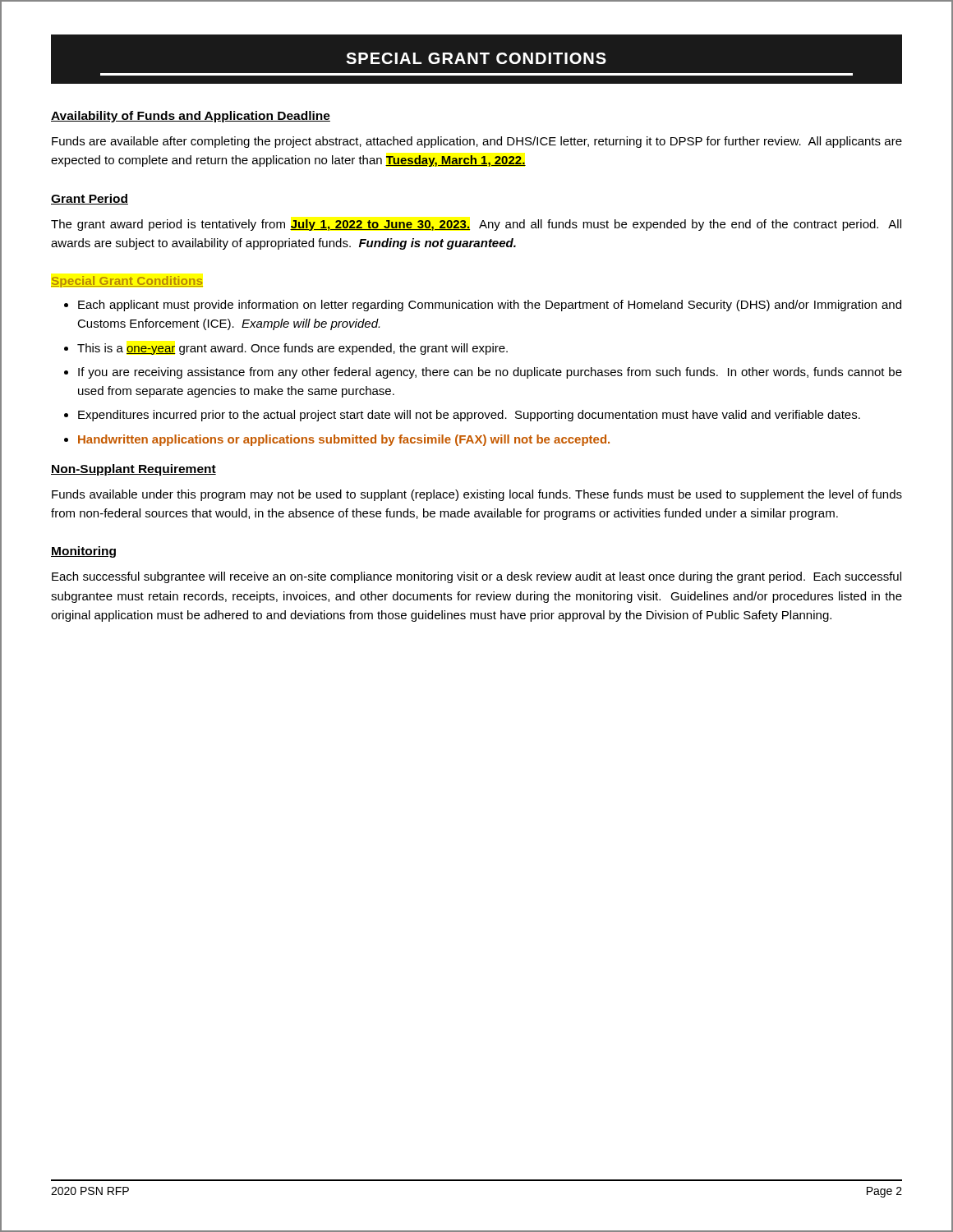This screenshot has width=953, height=1232.
Task: Where is the passage that starts "Funds available under"?
Action: click(476, 503)
